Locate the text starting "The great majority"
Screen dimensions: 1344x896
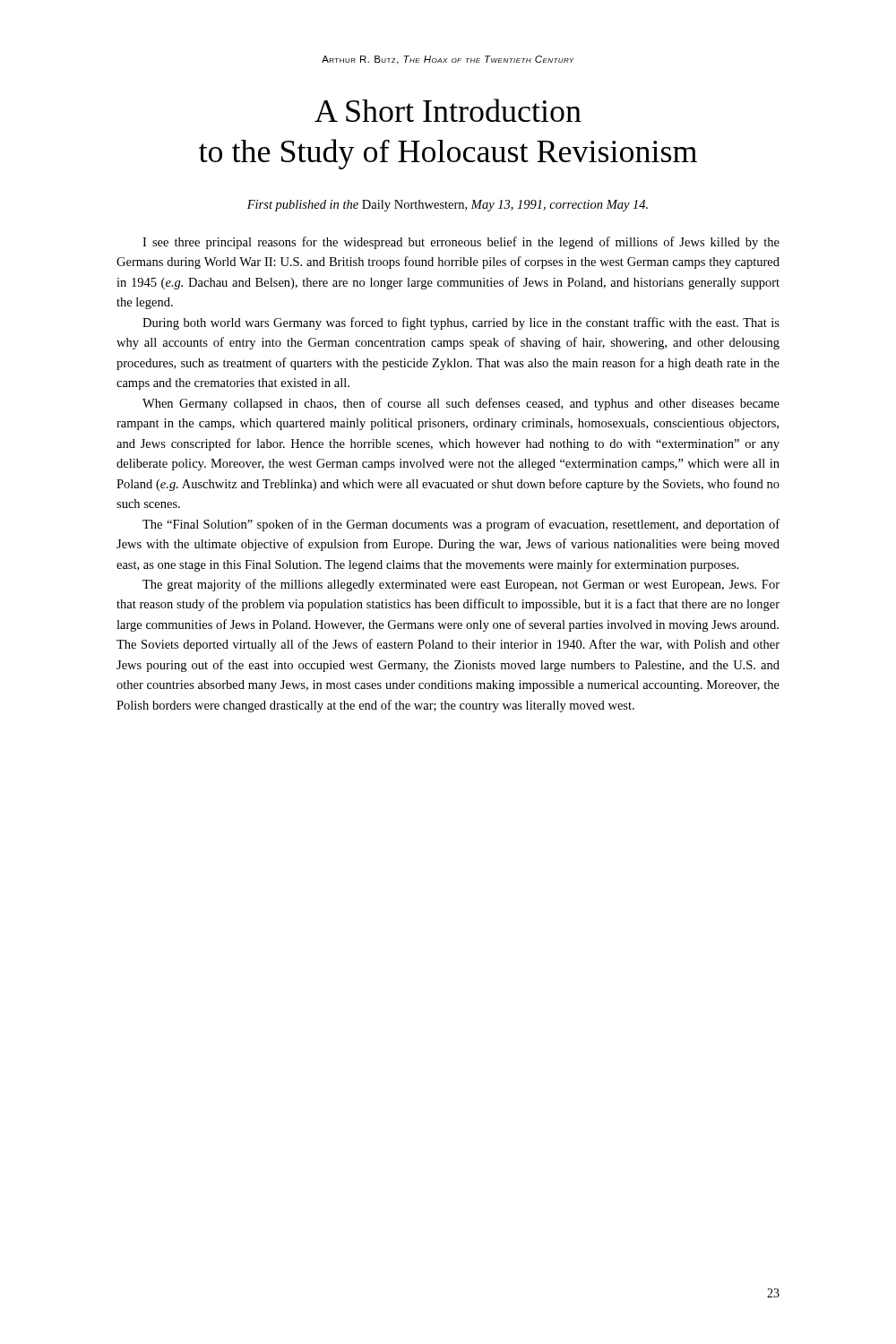click(448, 645)
